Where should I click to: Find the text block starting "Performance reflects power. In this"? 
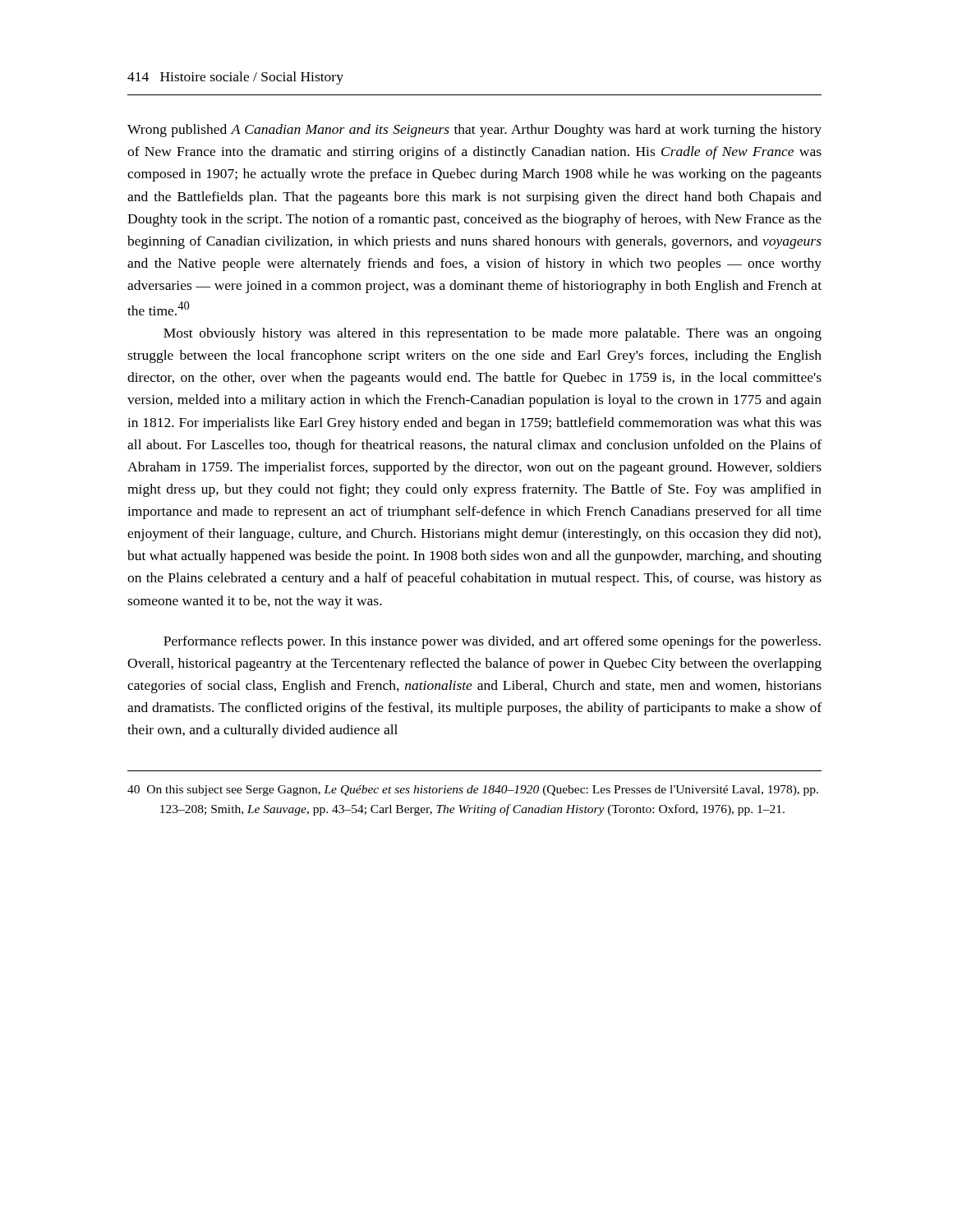click(474, 685)
